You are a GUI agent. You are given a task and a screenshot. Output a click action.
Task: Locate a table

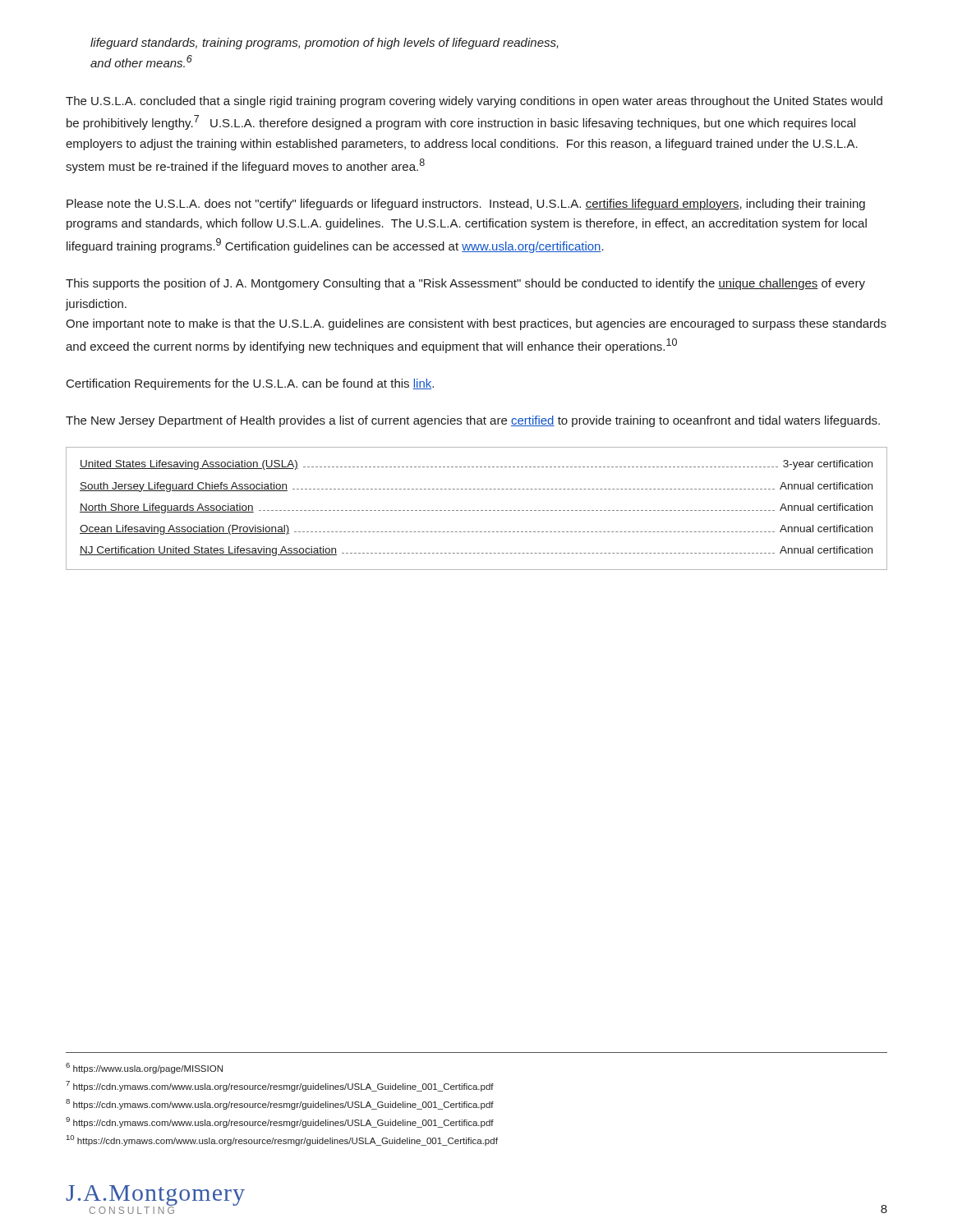476,508
